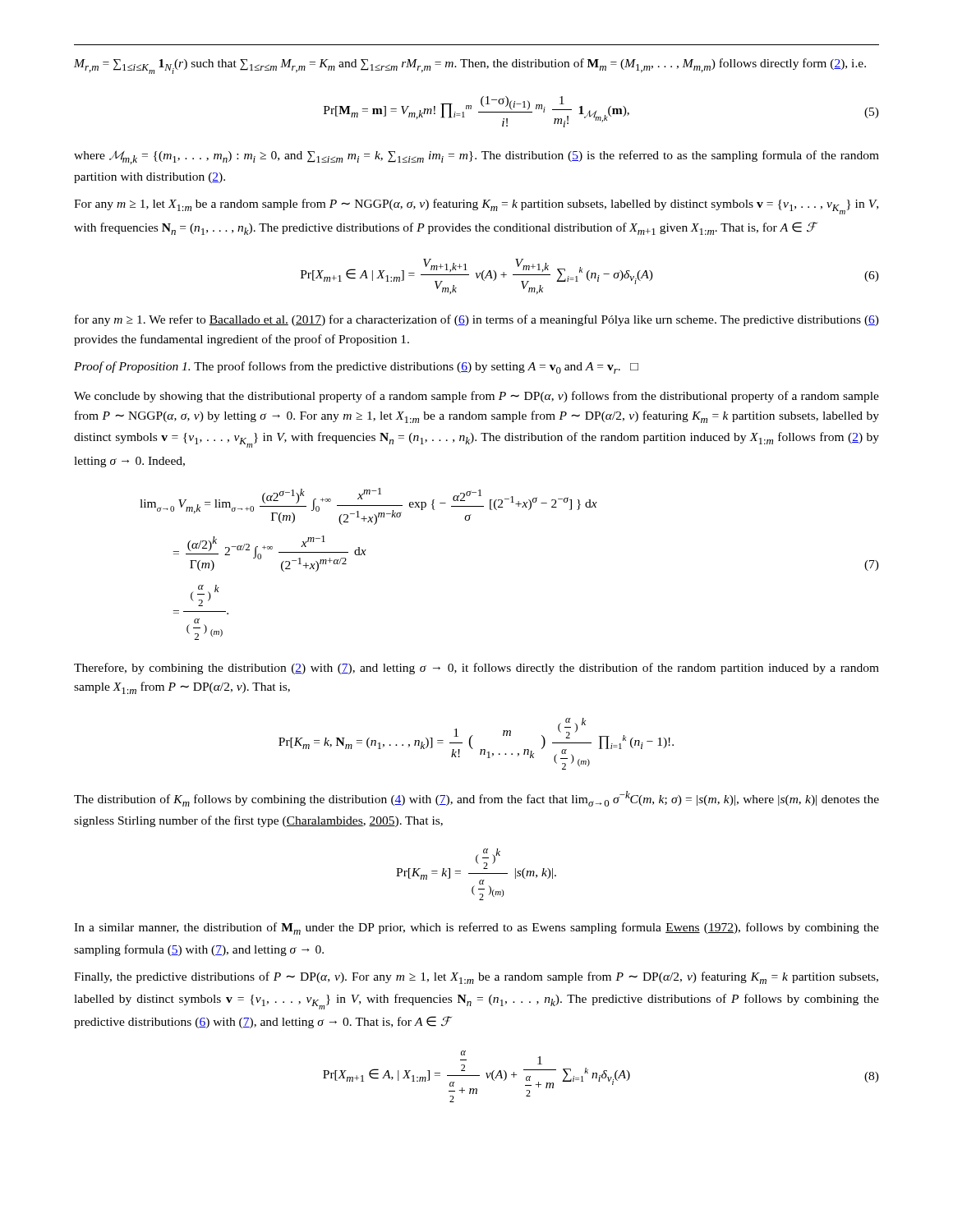Click the passage that begins "We conclude by showing that the distributional"
The image size is (953, 1232).
point(476,428)
